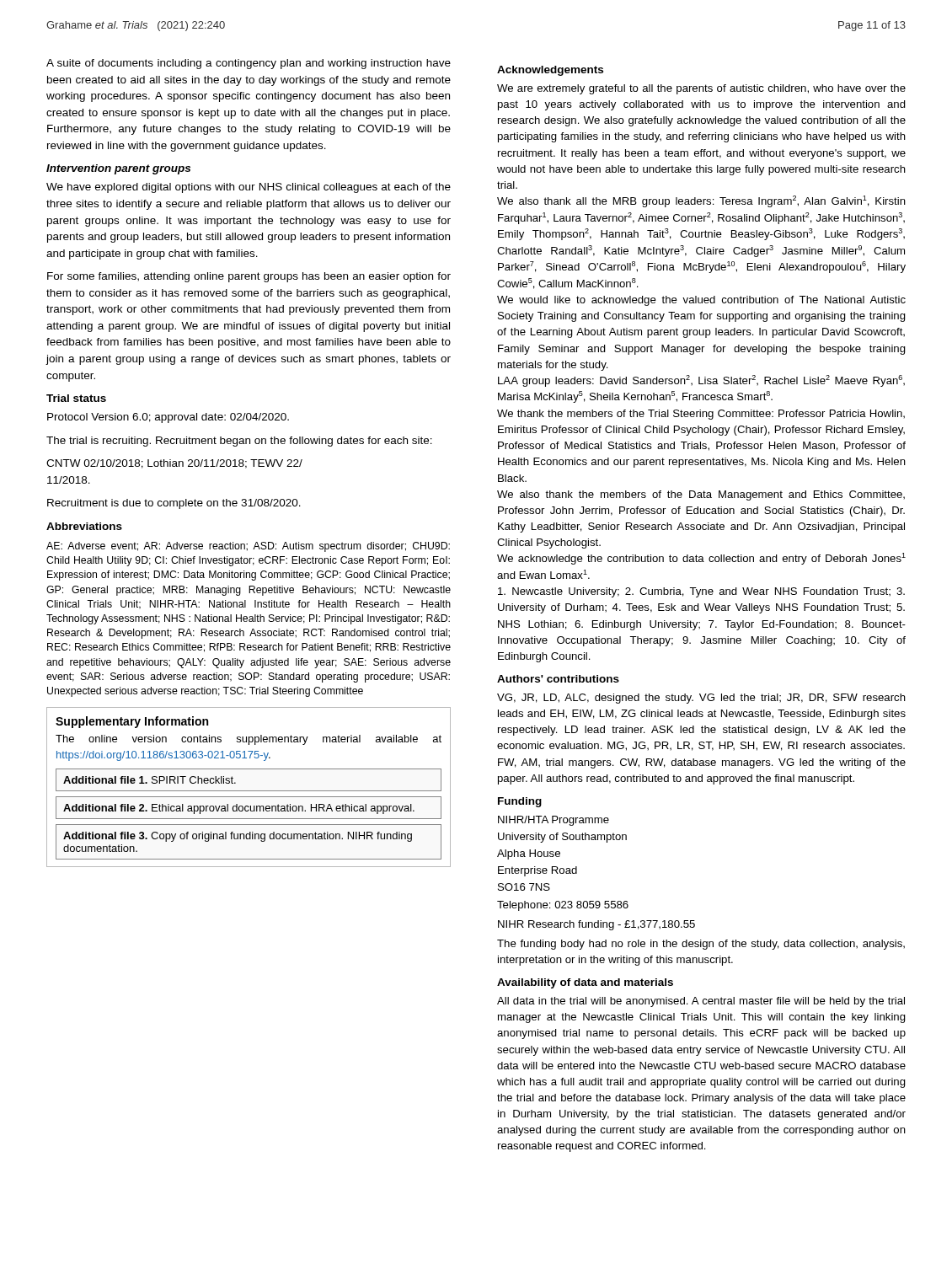Click on the region starting "We have explored digital options with our"
The image size is (952, 1264).
(249, 220)
